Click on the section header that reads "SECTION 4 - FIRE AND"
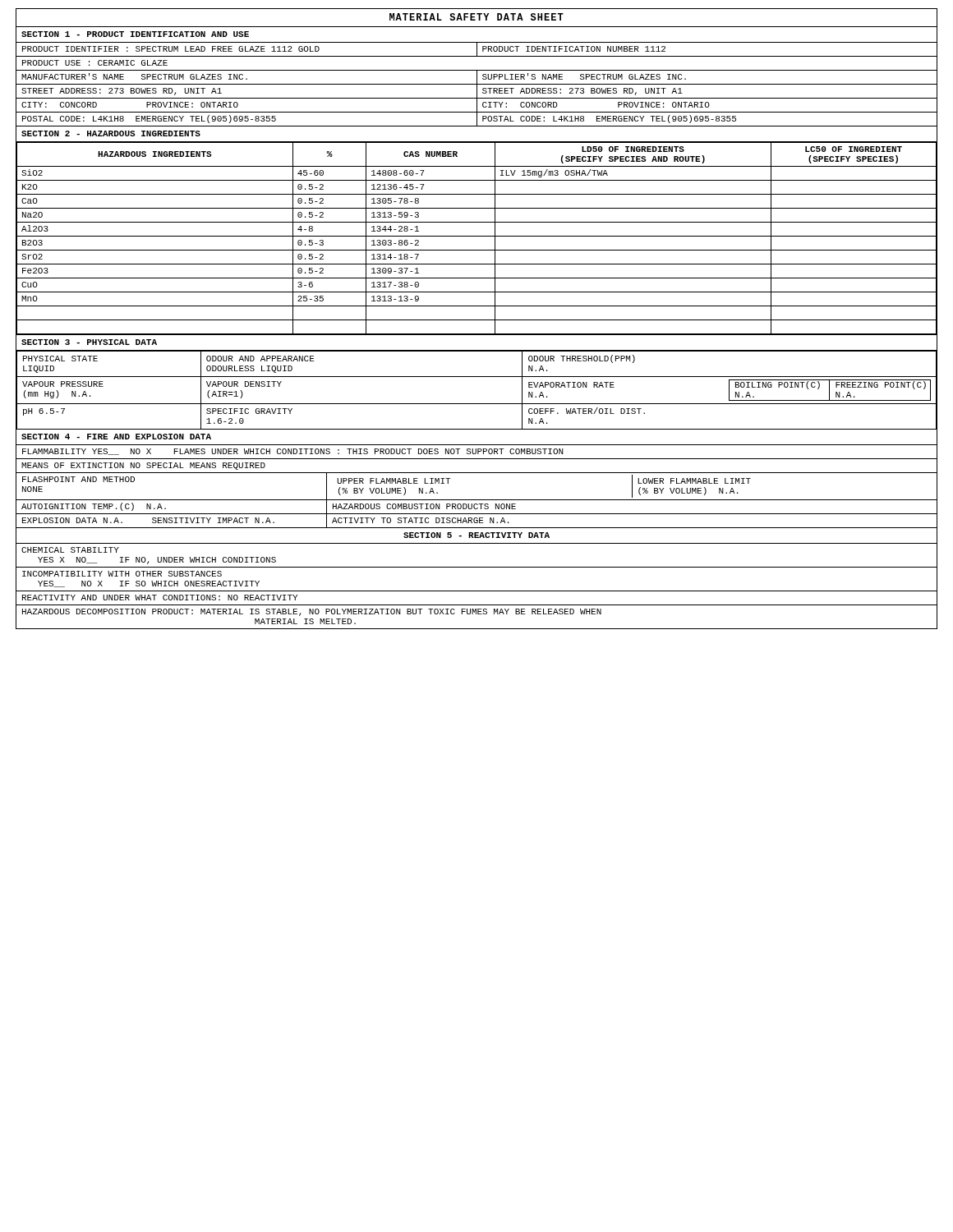 116,437
